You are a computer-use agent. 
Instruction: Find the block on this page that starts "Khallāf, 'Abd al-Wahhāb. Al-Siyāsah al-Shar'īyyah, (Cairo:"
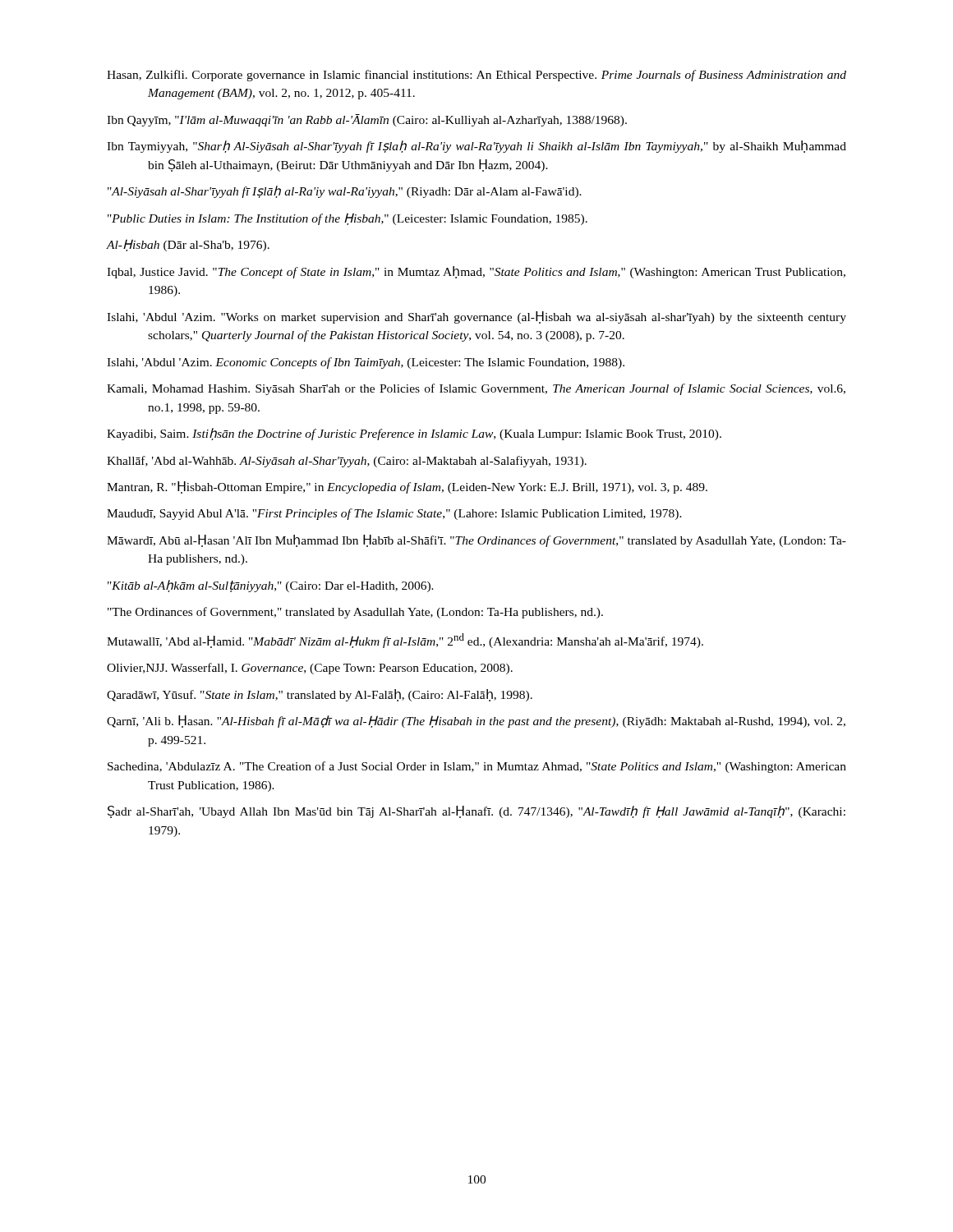pyautogui.click(x=347, y=460)
